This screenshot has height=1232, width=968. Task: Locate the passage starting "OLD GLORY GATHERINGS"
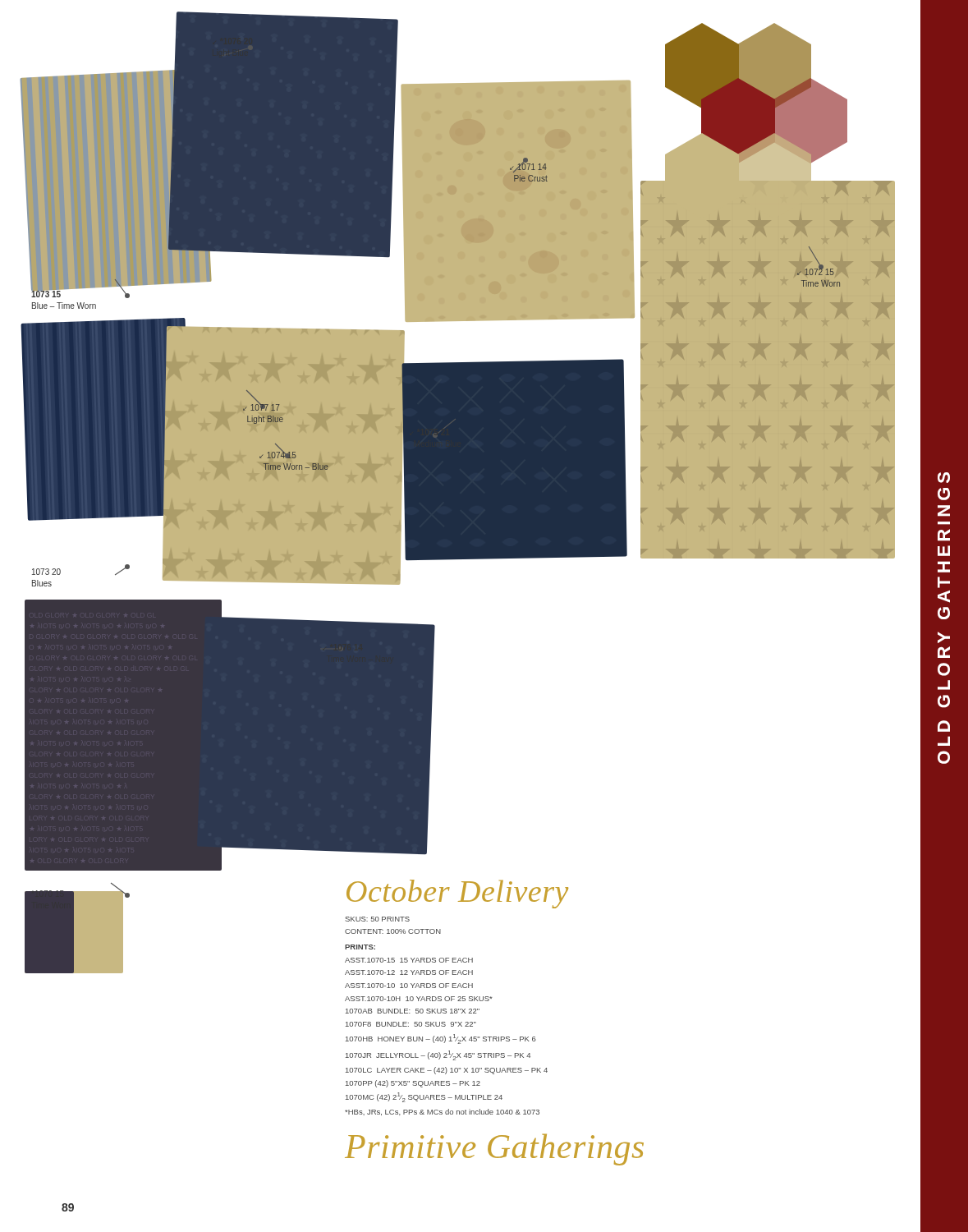coord(944,616)
